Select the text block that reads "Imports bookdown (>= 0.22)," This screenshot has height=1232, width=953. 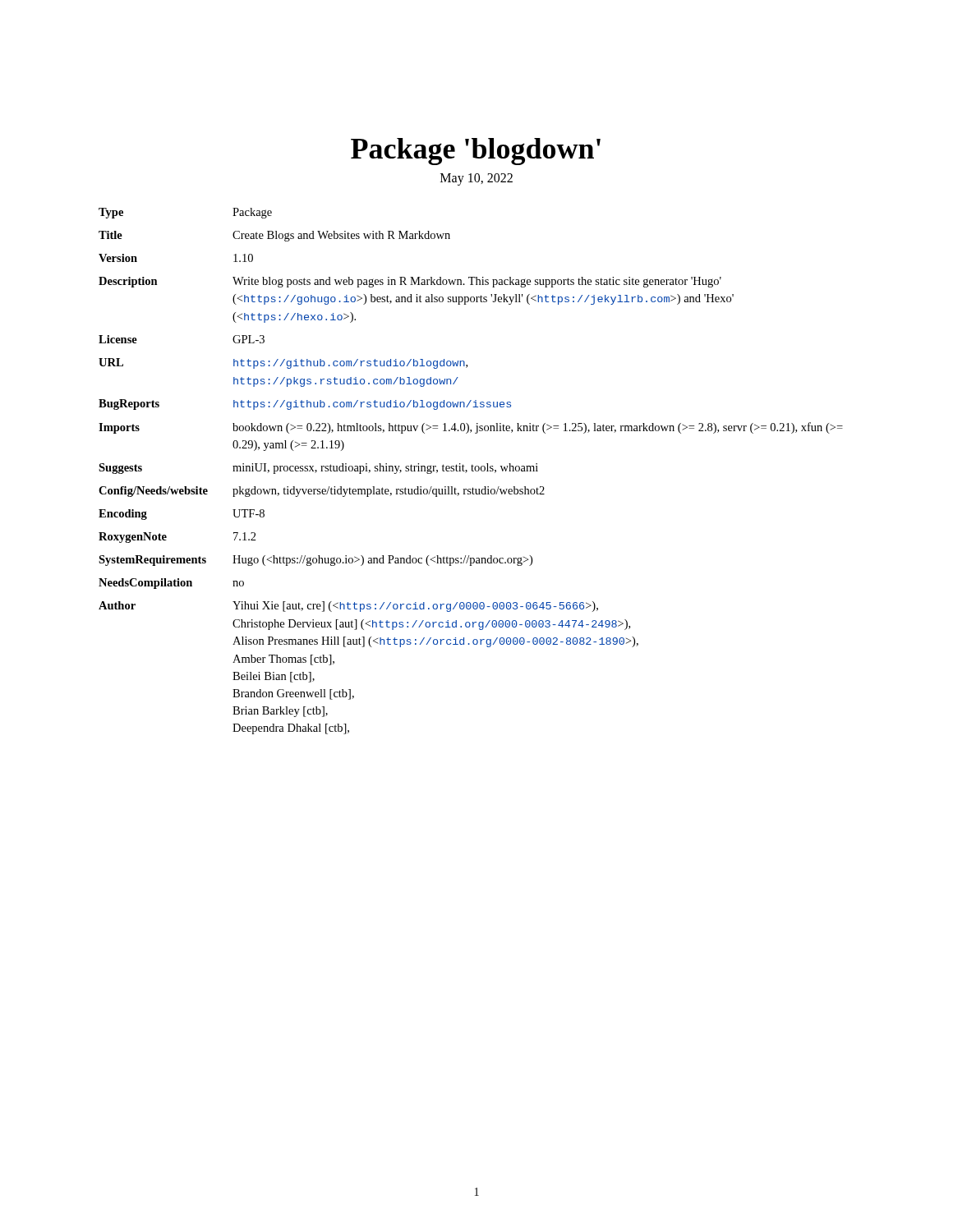[x=476, y=436]
